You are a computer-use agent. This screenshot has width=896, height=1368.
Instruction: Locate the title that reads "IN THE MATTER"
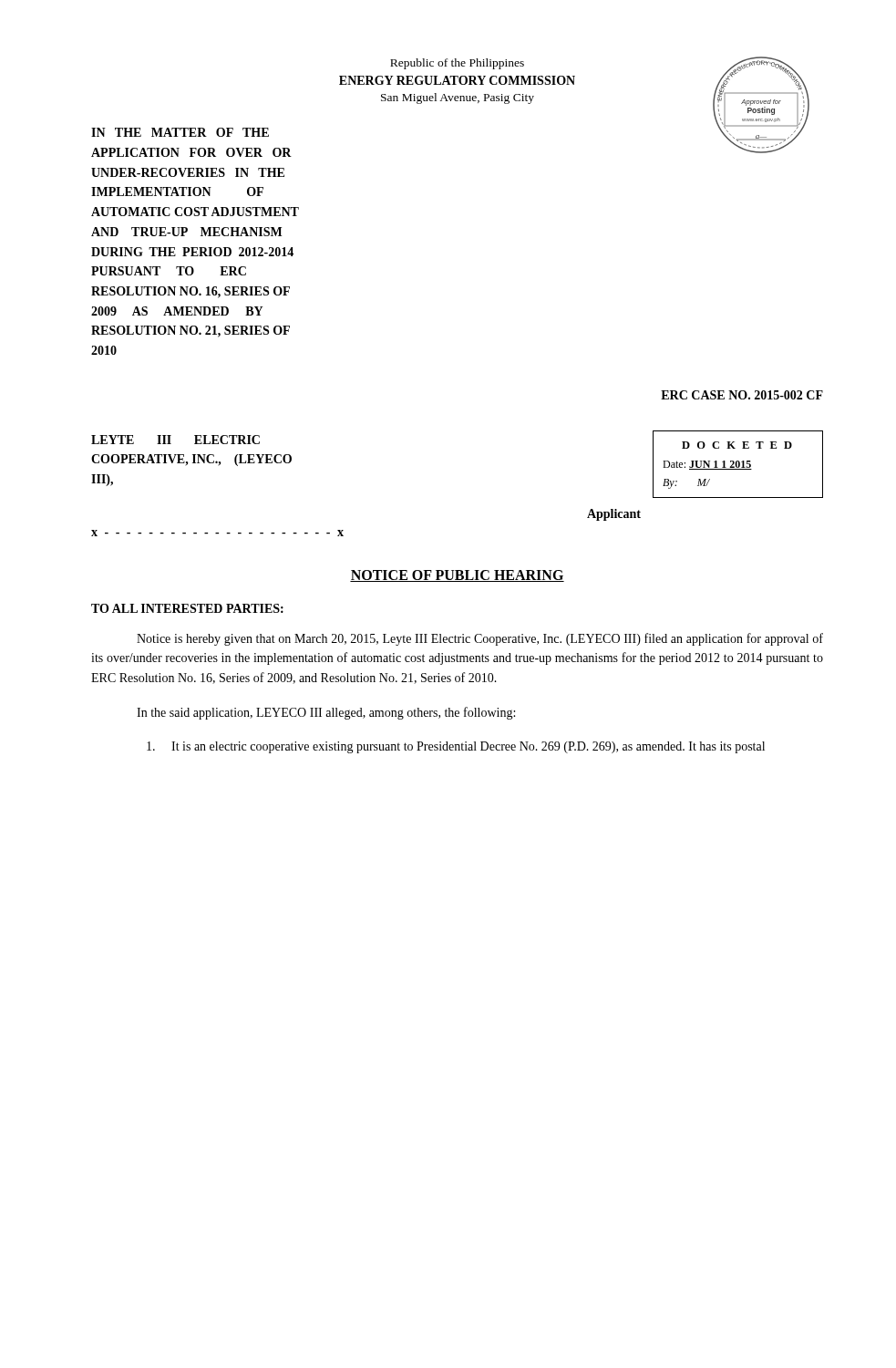(x=195, y=242)
